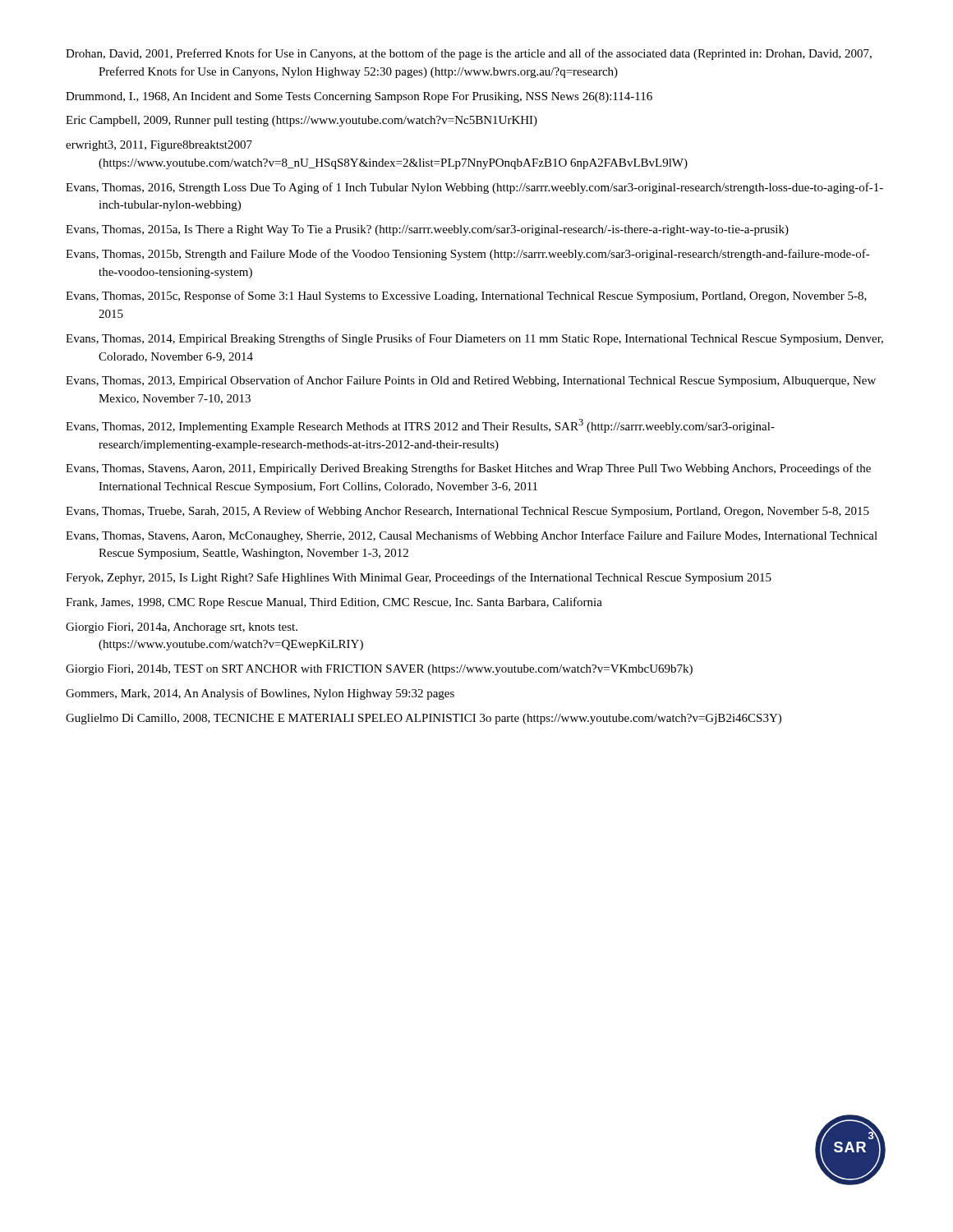This screenshot has width=953, height=1232.
Task: Select the list item that says "Drohan, David, 2001, Preferred Knots for Use"
Action: pos(469,62)
